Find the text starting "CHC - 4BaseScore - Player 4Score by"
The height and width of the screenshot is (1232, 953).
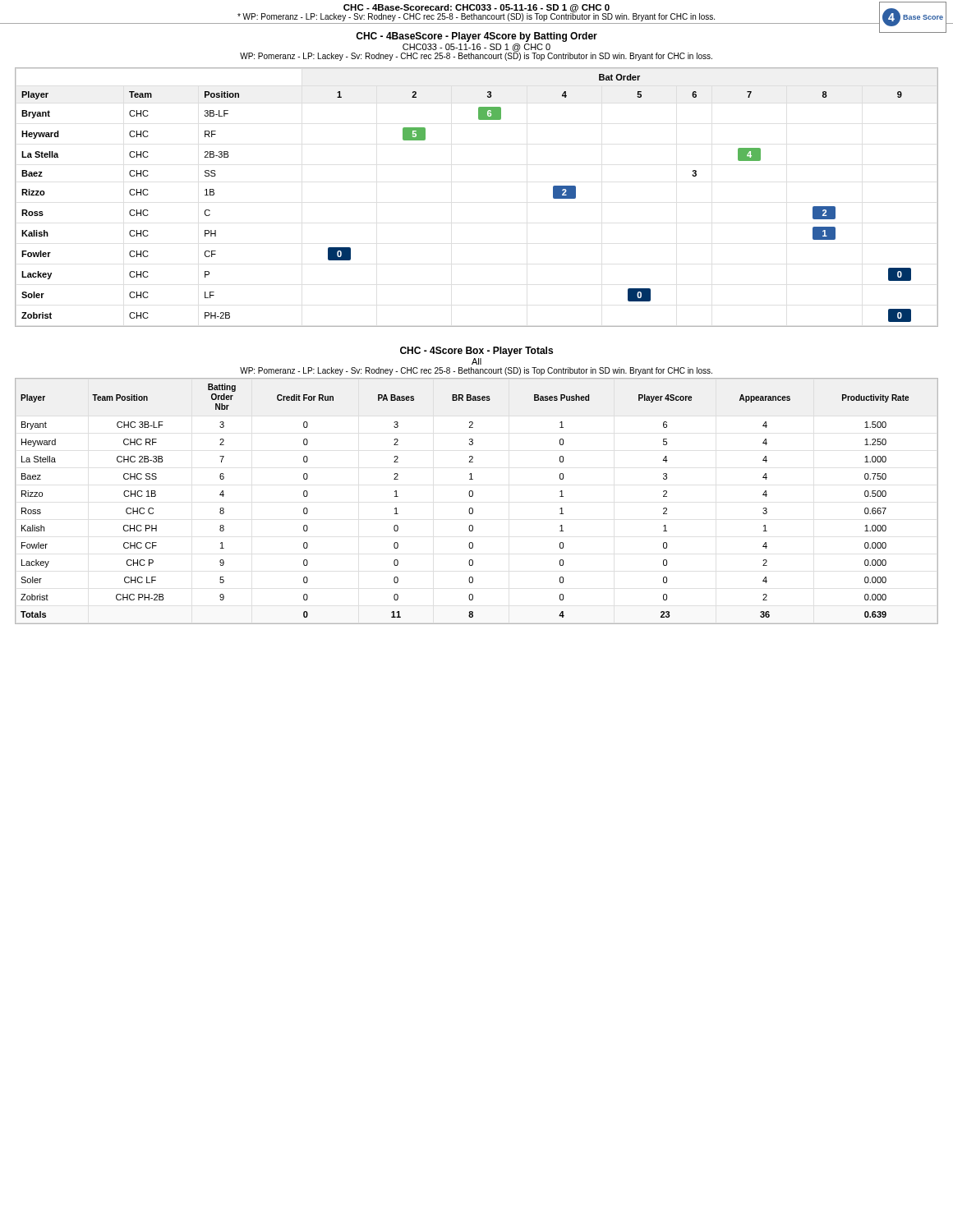[476, 46]
